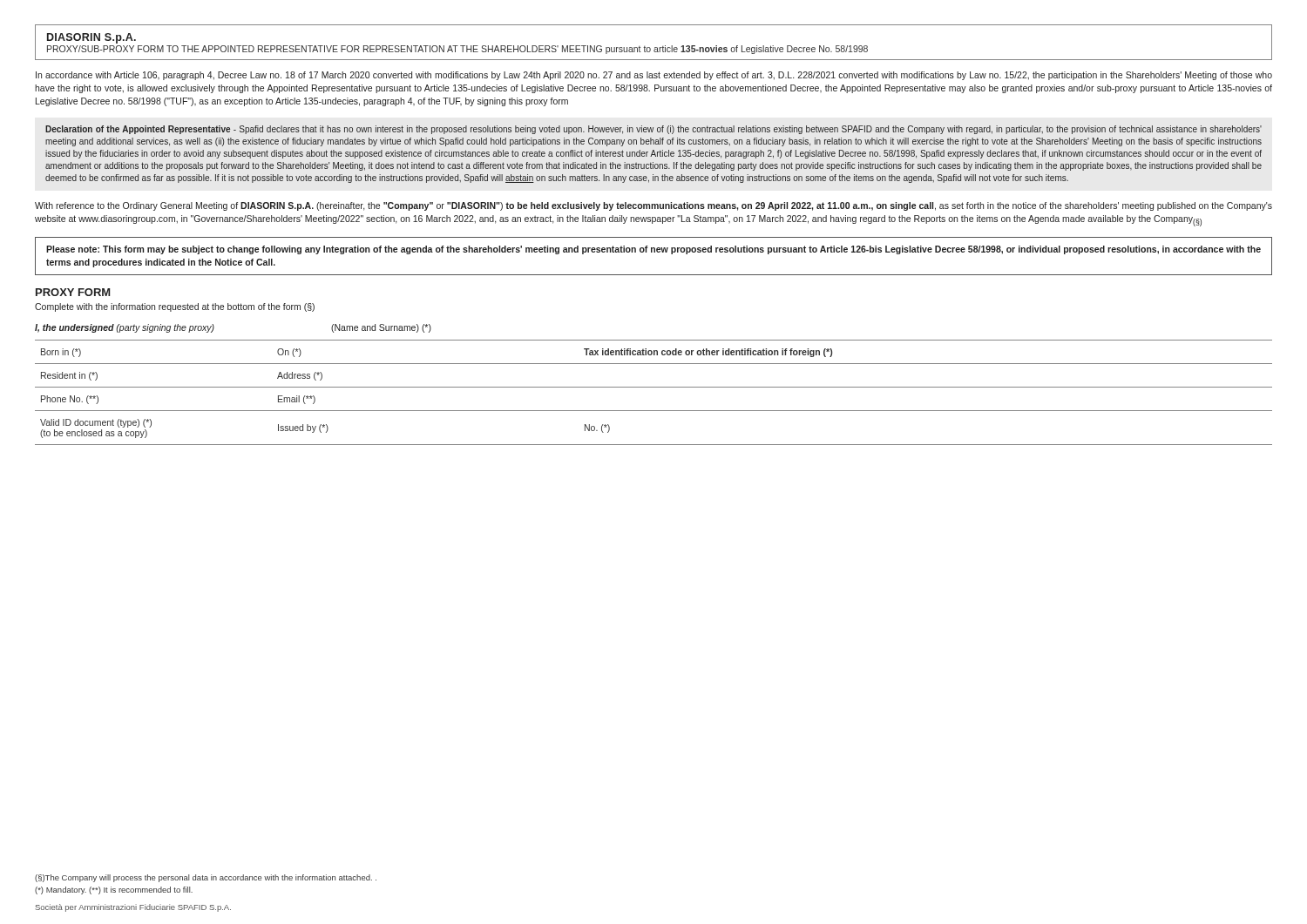Locate the text block that reads "With reference to the"
This screenshot has height=924, width=1307.
[654, 213]
